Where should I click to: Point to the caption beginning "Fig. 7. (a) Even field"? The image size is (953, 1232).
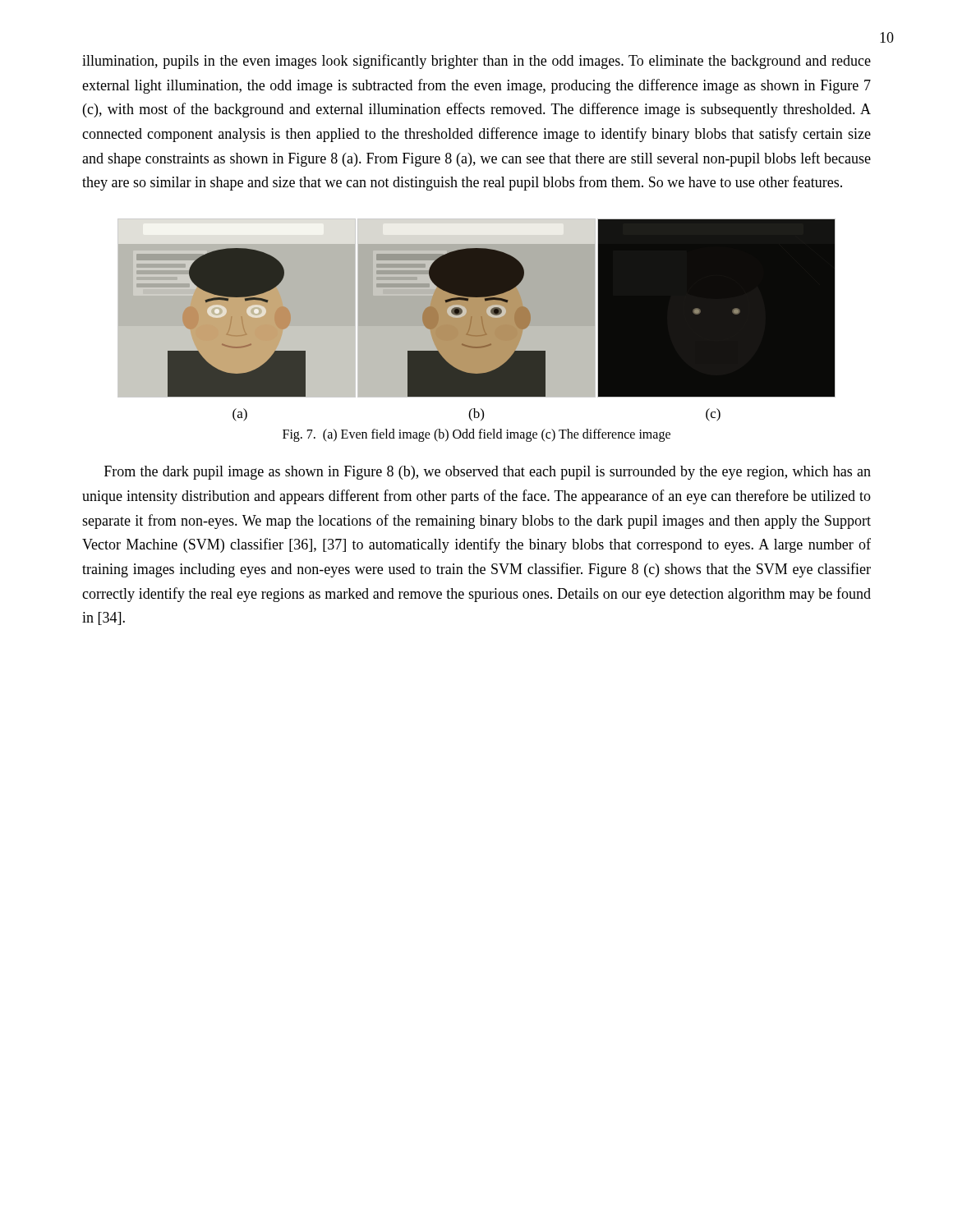(476, 434)
